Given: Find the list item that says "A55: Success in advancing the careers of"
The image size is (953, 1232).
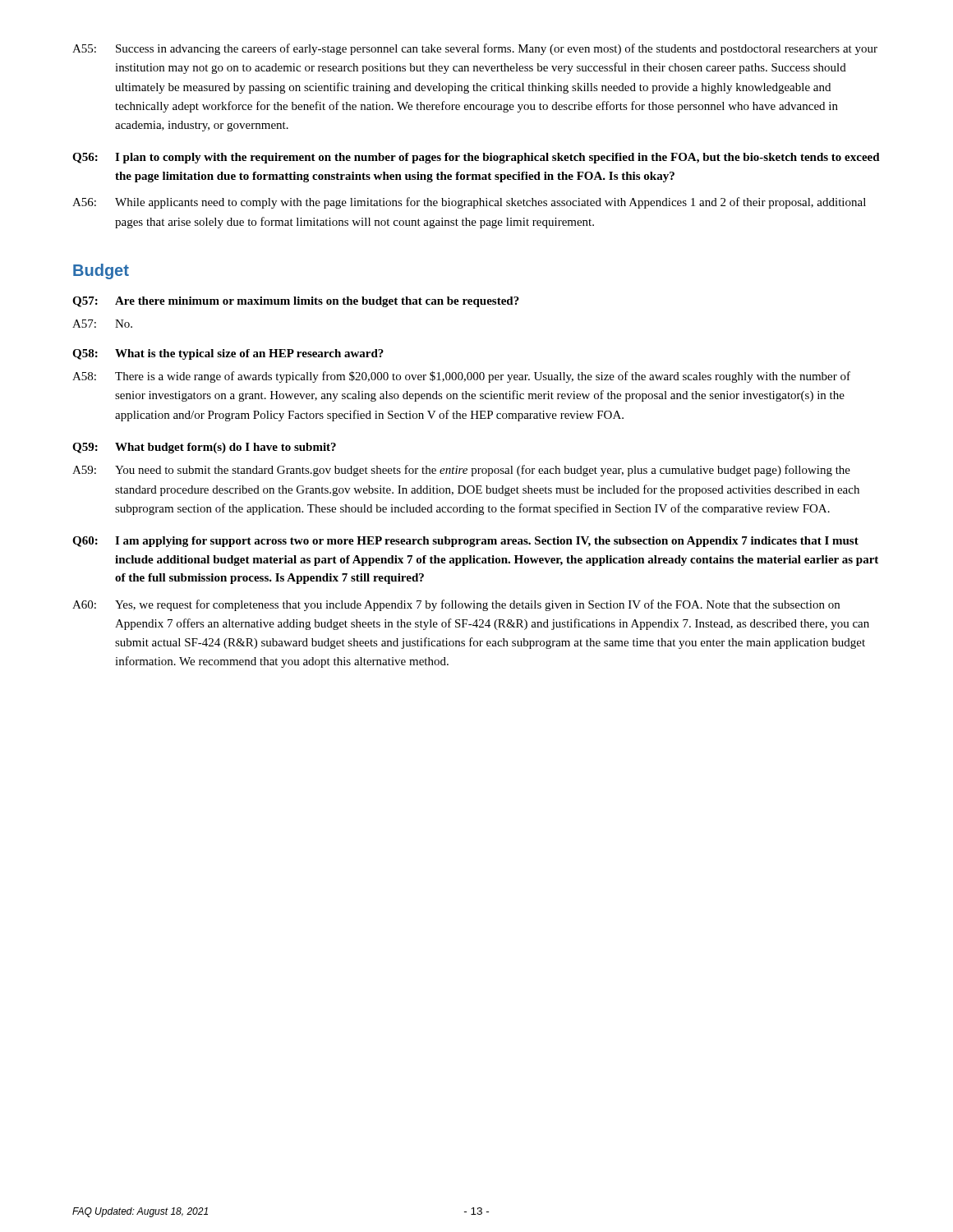Looking at the screenshot, I should [x=476, y=87].
